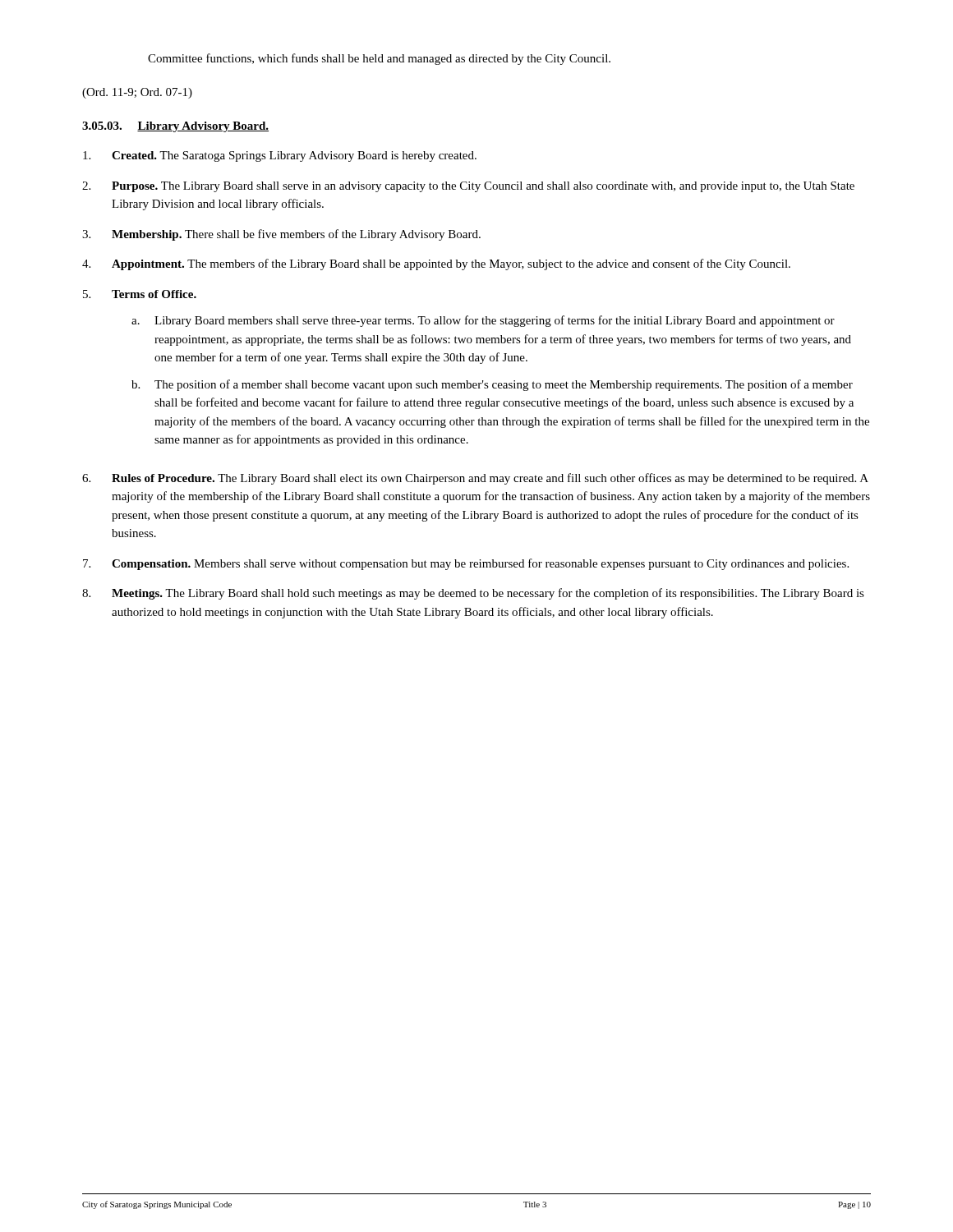The width and height of the screenshot is (953, 1232).
Task: Navigate to the passage starting "(Ord. 11-9; Ord. 07-1)"
Action: tap(137, 92)
